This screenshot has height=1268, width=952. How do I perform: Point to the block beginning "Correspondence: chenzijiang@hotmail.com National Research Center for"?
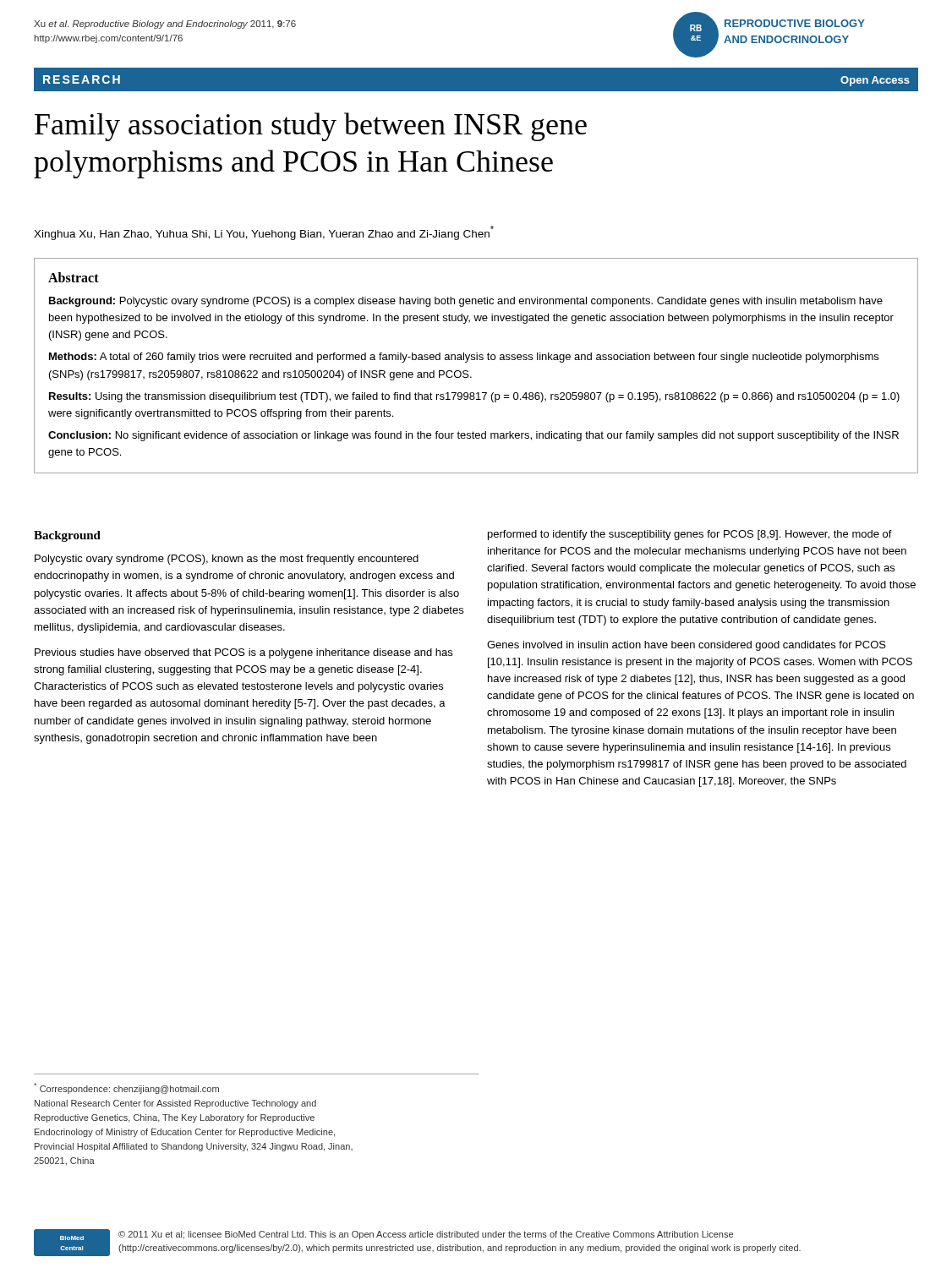pyautogui.click(x=193, y=1123)
